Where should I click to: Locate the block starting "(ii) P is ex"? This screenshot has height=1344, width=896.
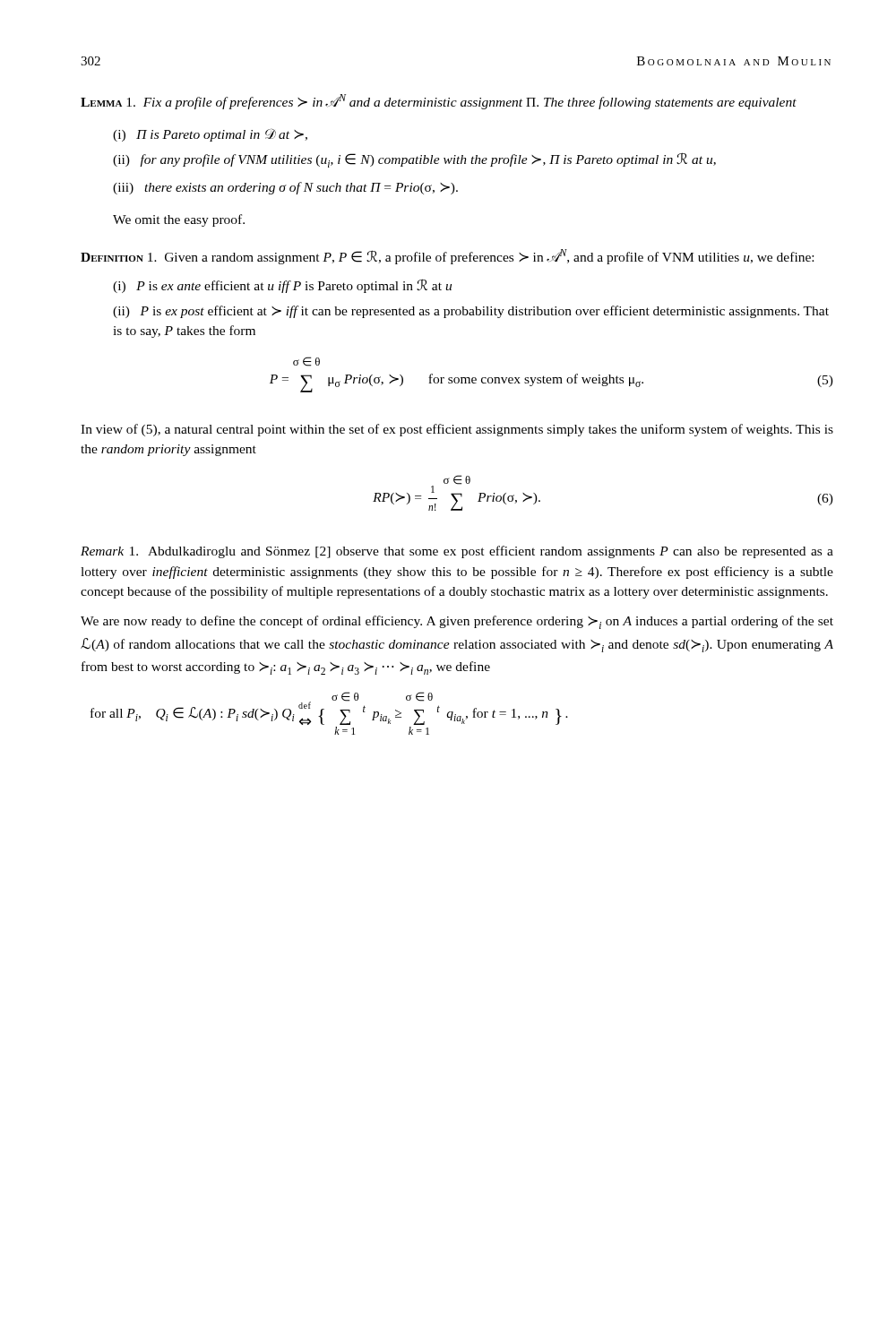click(471, 320)
